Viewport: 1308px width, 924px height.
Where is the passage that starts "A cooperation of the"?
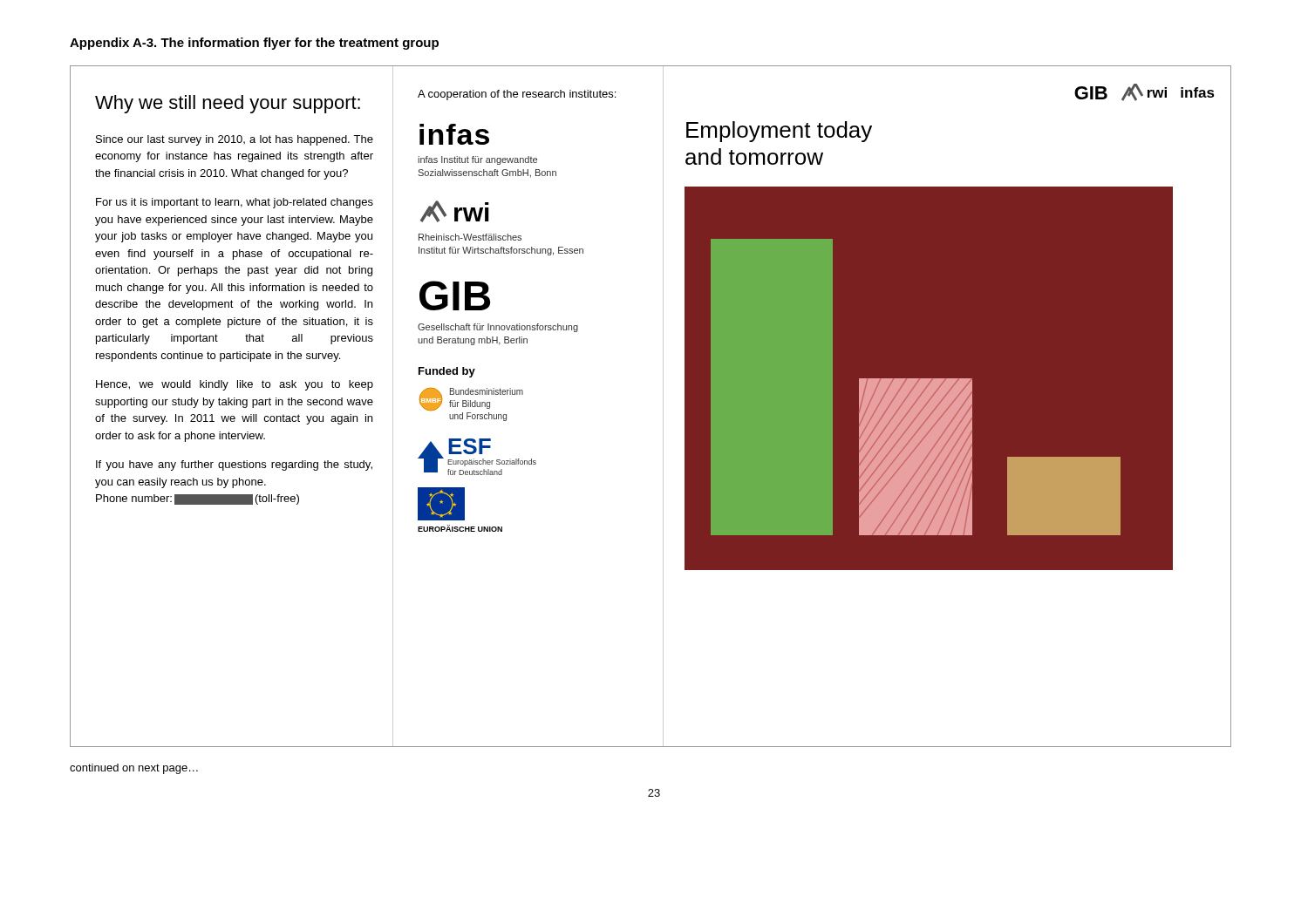517,94
